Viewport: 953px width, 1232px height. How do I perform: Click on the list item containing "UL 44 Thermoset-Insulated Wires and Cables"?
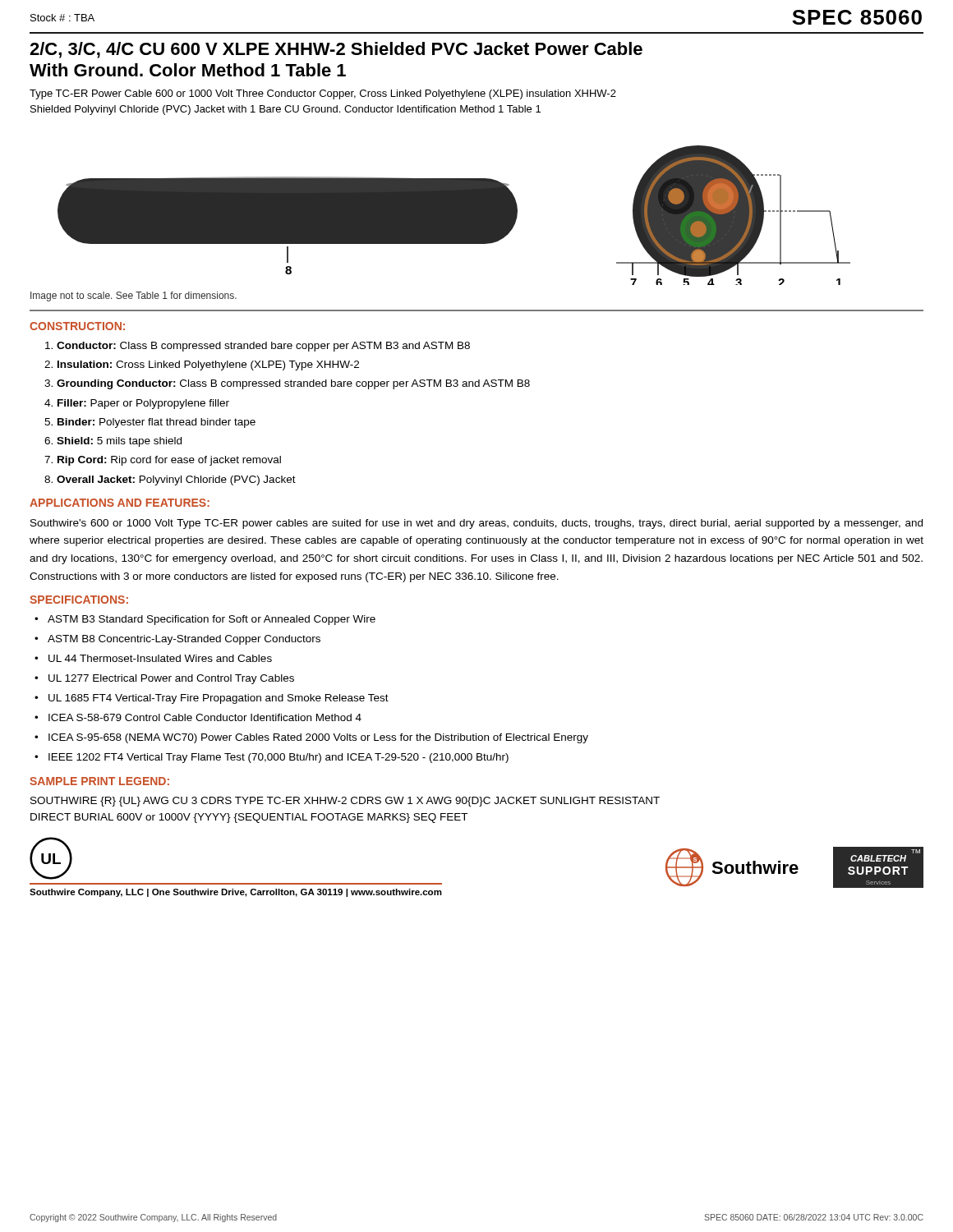(x=160, y=658)
